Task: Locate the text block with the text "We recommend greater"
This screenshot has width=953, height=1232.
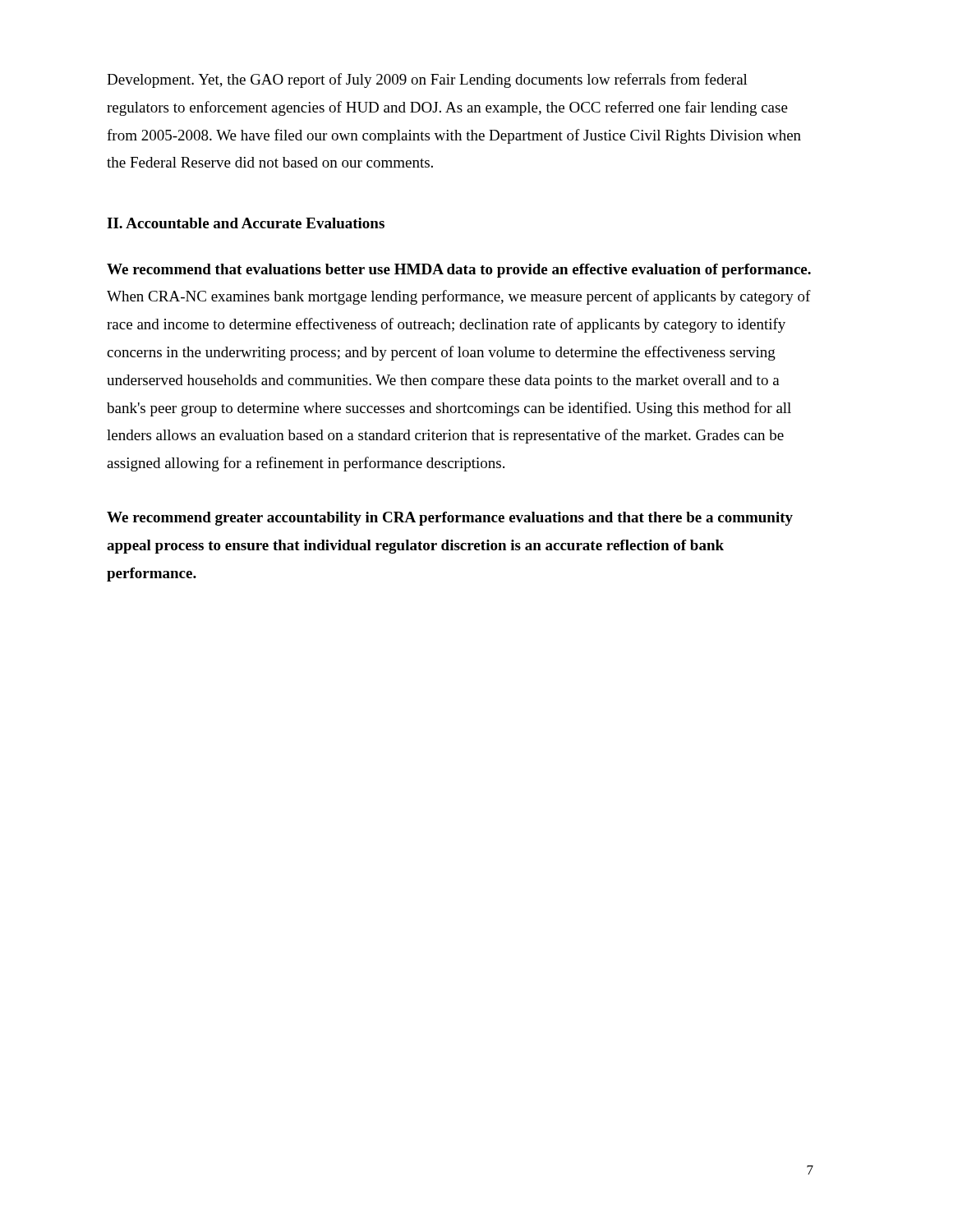Action: (450, 545)
